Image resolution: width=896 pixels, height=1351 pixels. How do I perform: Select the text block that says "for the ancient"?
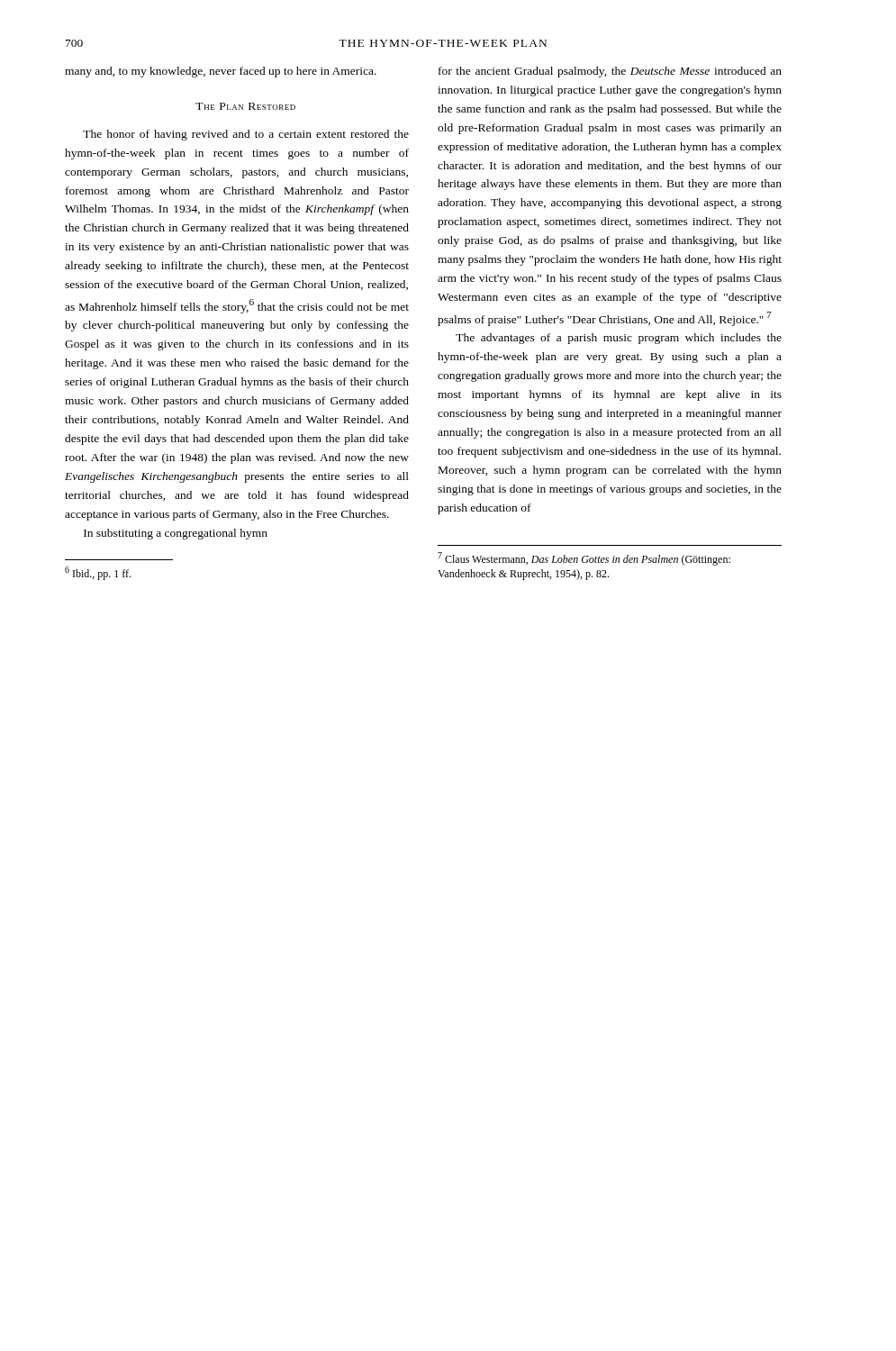pyautogui.click(x=610, y=196)
